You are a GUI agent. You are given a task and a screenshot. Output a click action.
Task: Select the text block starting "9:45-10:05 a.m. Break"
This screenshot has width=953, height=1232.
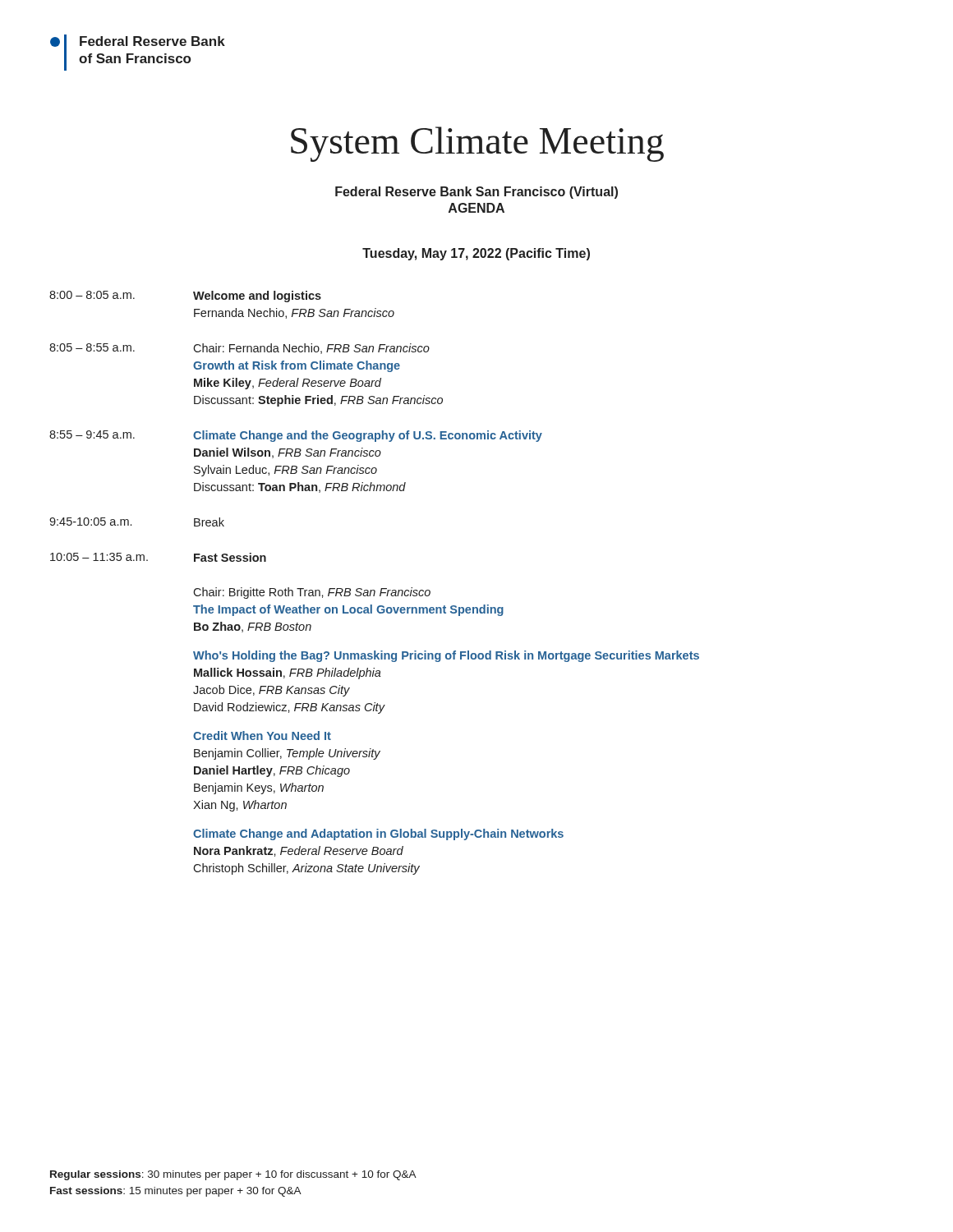[92, 520]
